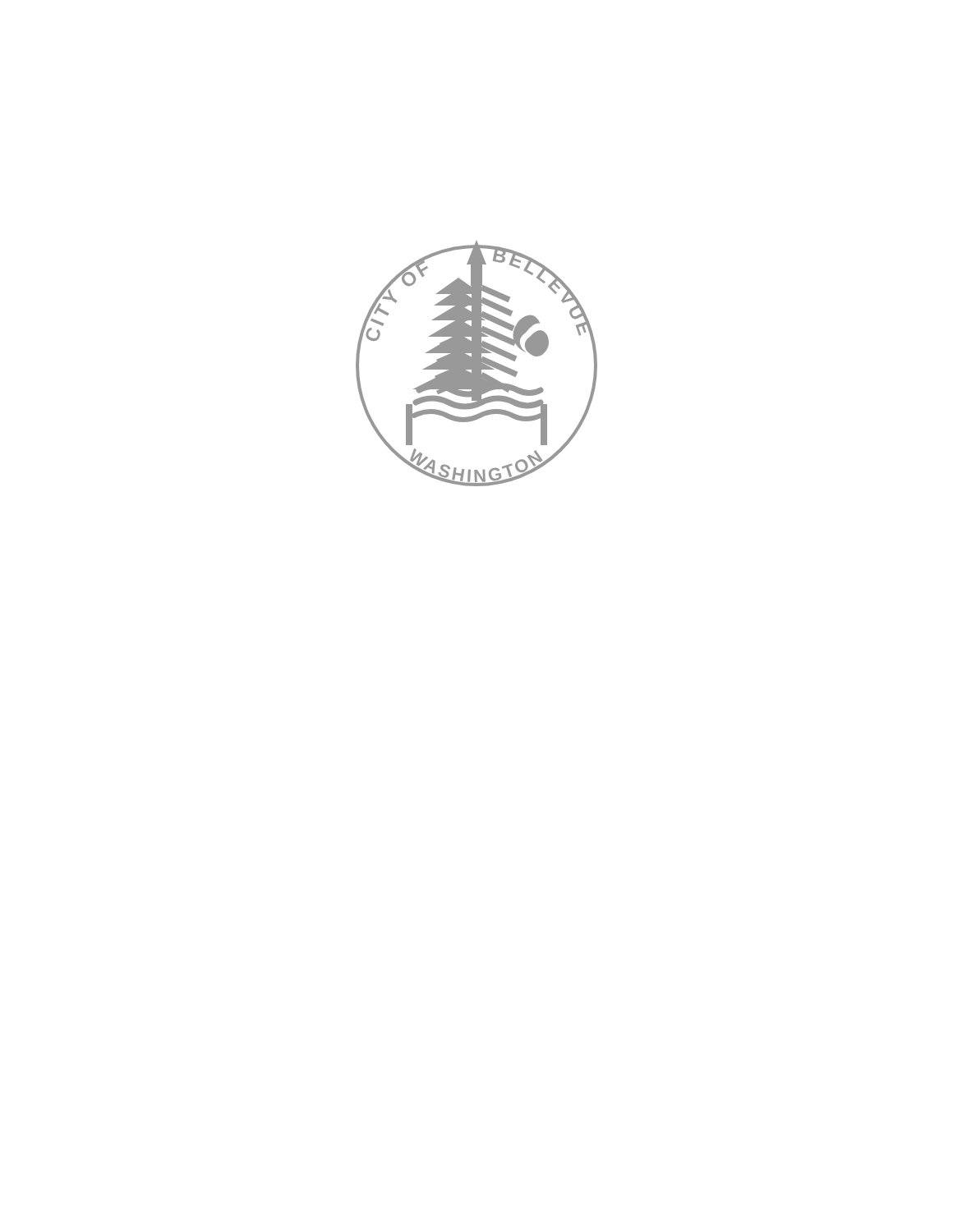Locate a logo

click(x=476, y=361)
